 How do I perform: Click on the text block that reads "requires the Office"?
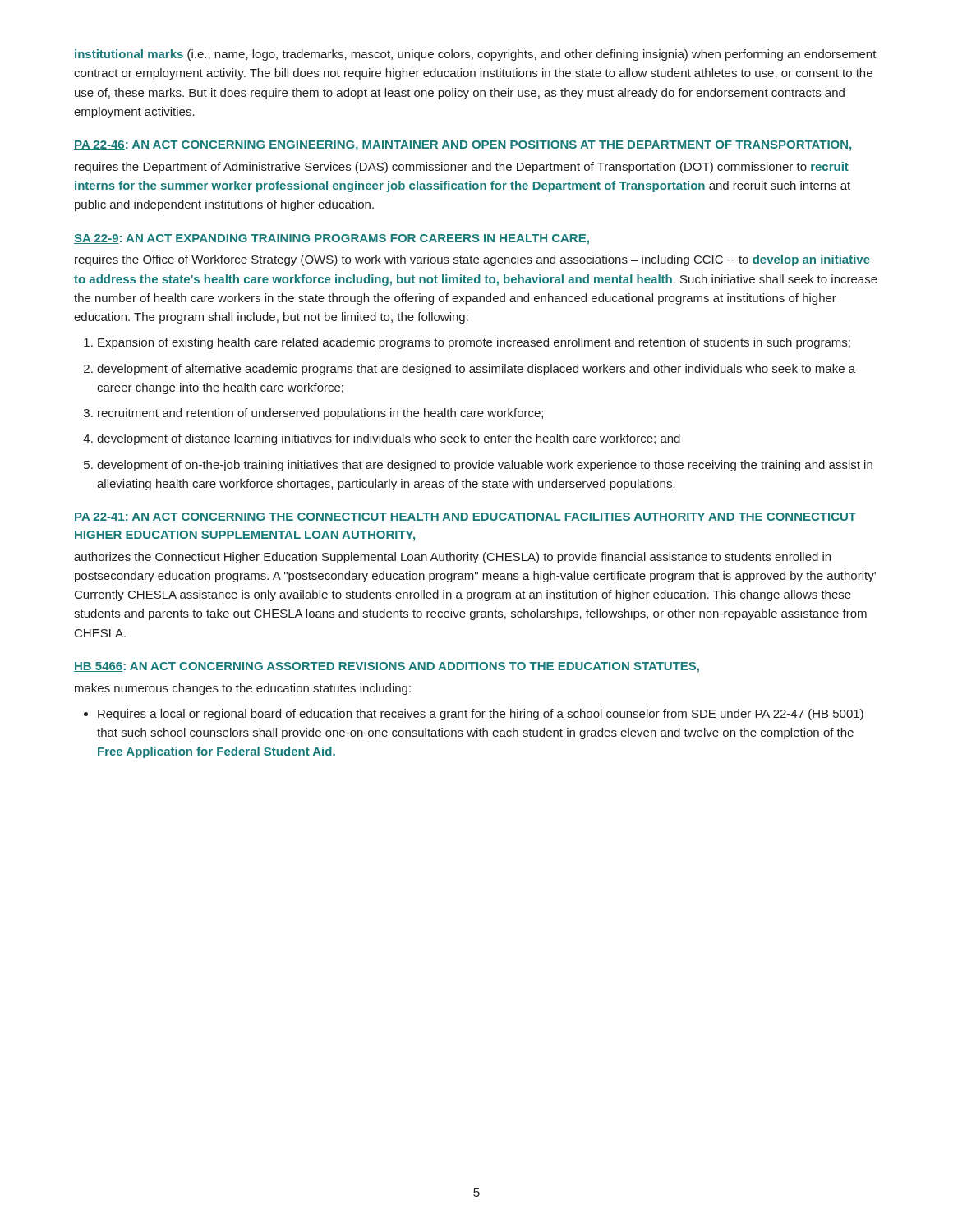click(476, 288)
